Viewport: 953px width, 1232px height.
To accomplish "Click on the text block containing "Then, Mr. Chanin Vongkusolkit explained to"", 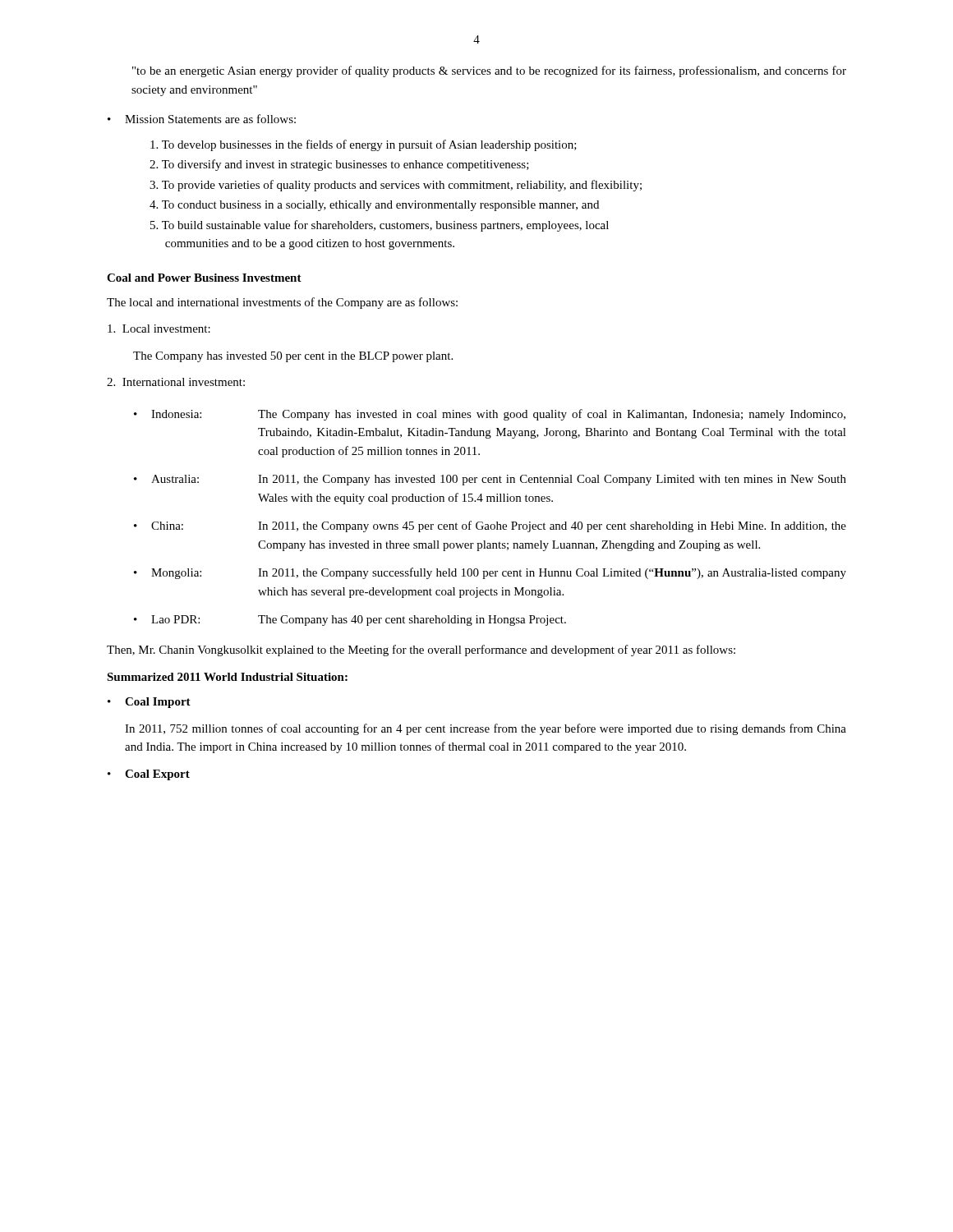I will pyautogui.click(x=422, y=649).
